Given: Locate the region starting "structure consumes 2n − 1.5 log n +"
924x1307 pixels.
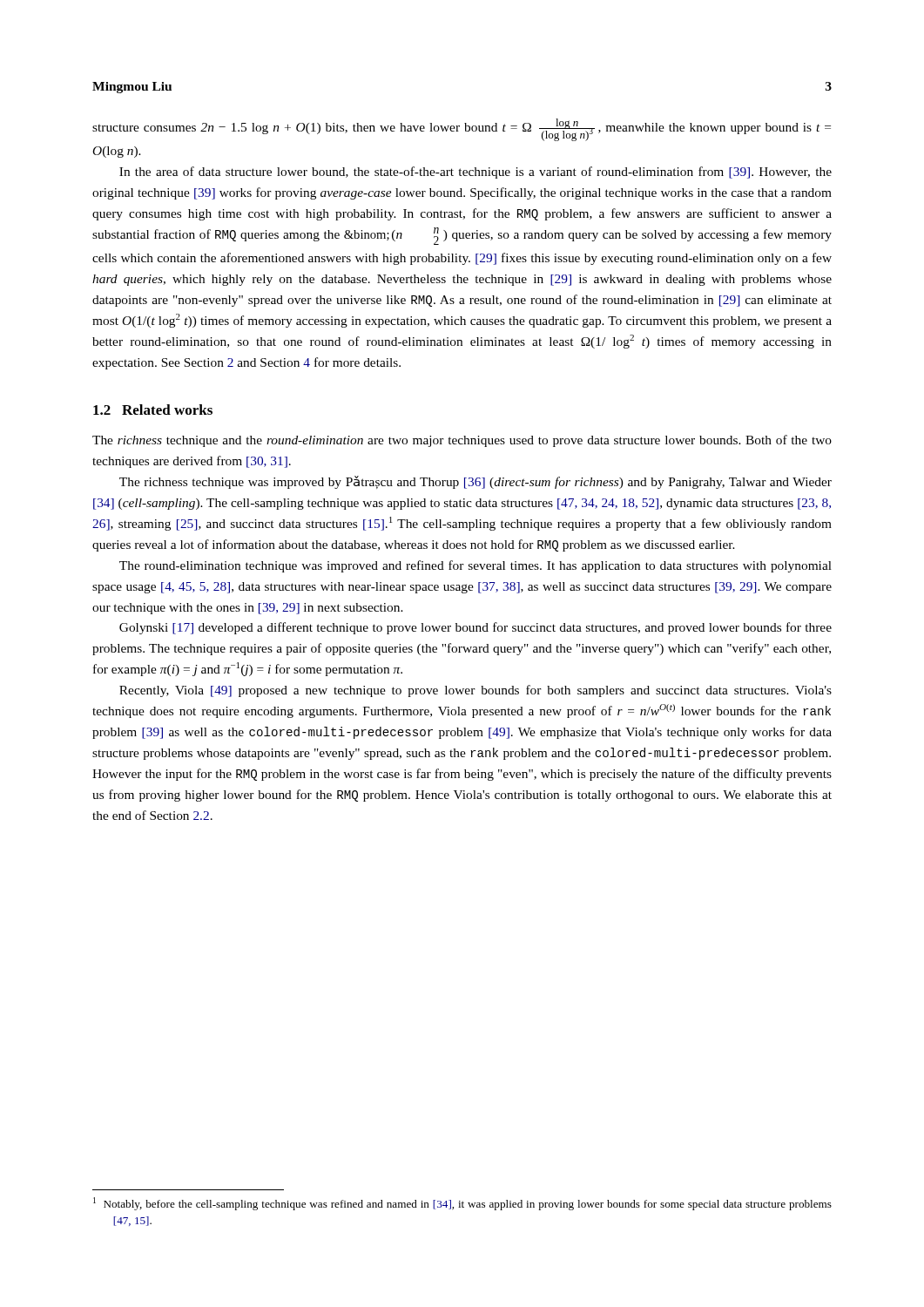Looking at the screenshot, I should [462, 245].
